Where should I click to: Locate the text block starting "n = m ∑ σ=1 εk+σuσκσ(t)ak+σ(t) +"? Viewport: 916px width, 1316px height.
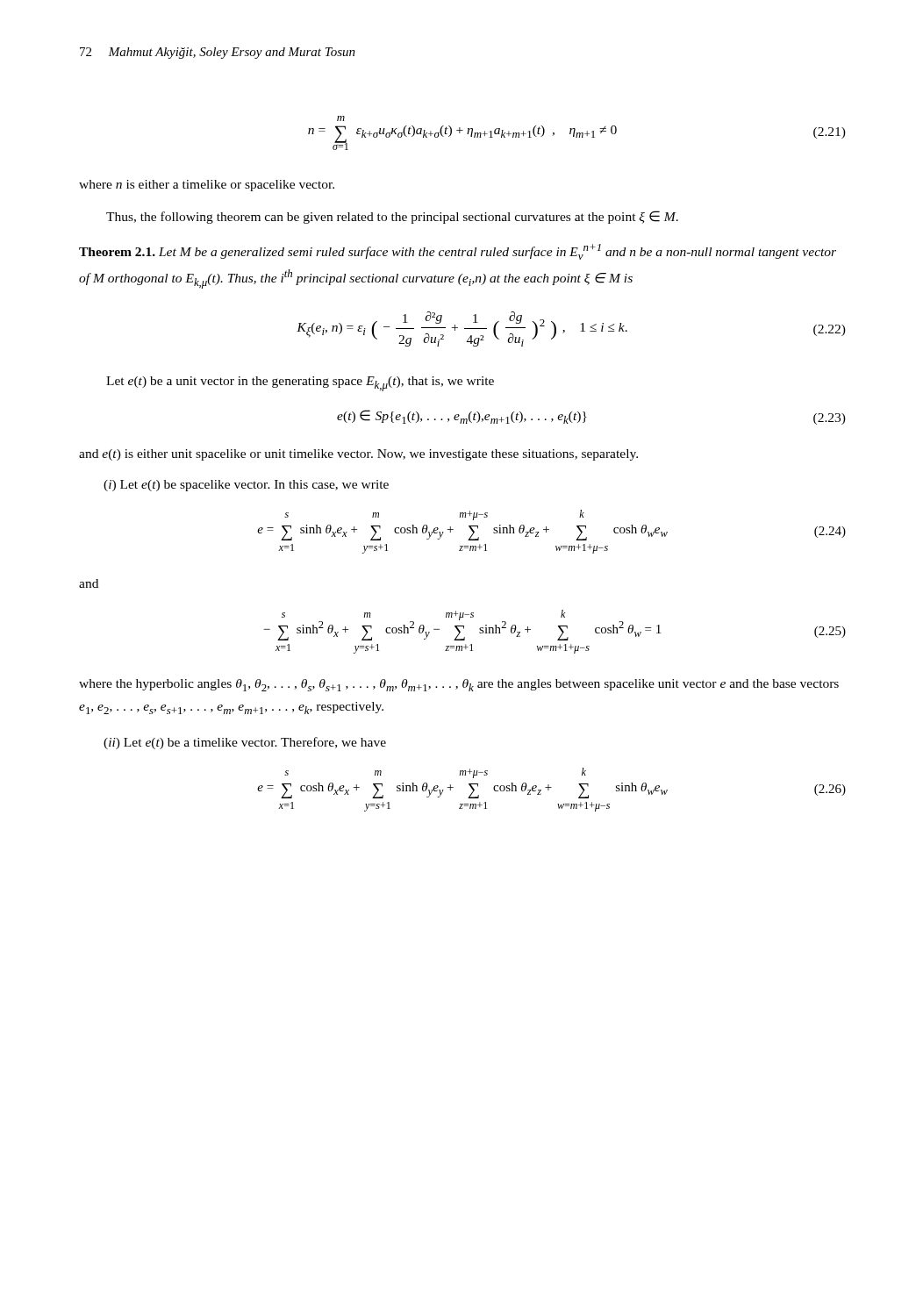[x=577, y=131]
